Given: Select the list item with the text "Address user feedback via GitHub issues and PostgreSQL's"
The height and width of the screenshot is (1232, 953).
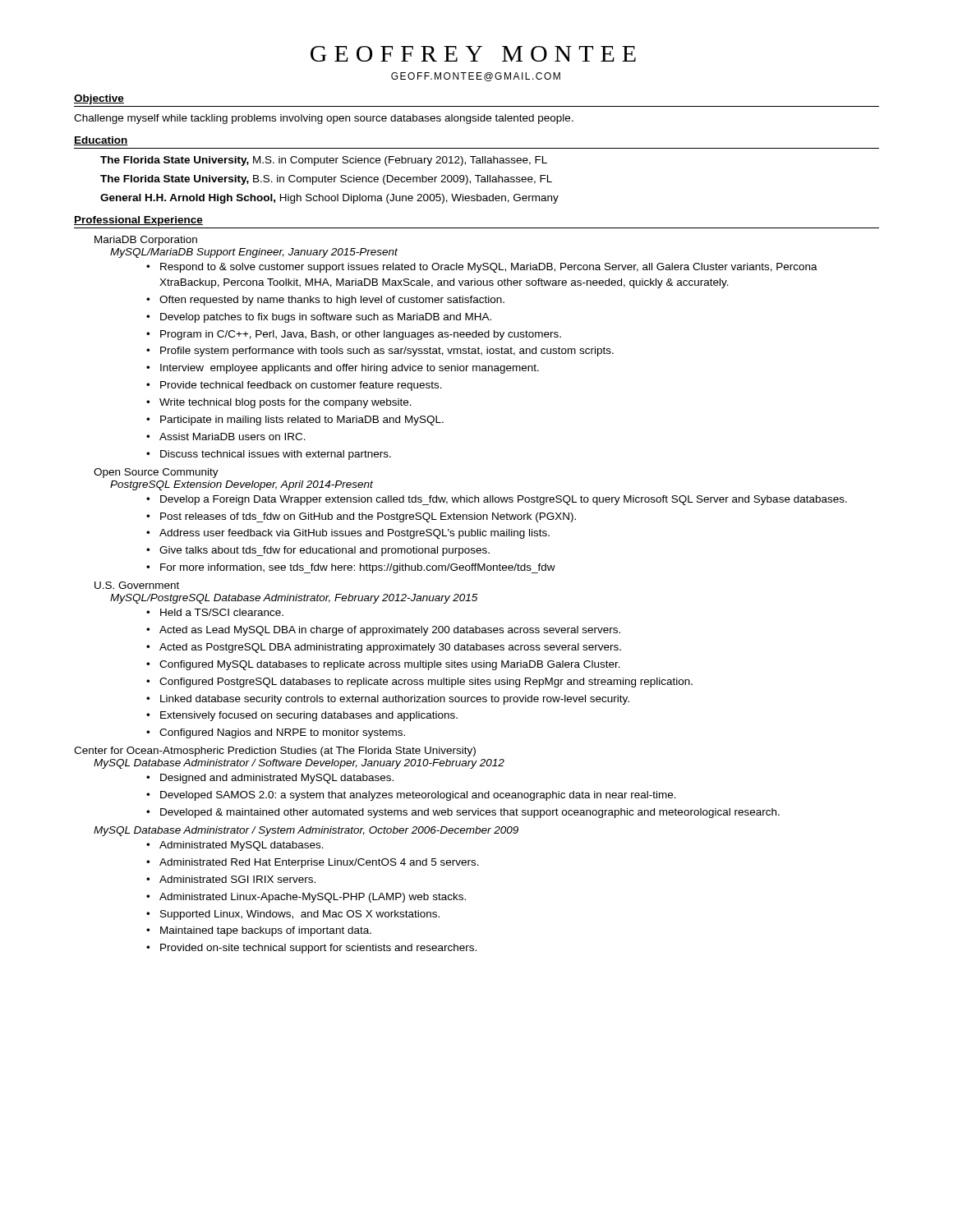Looking at the screenshot, I should pyautogui.click(x=509, y=534).
